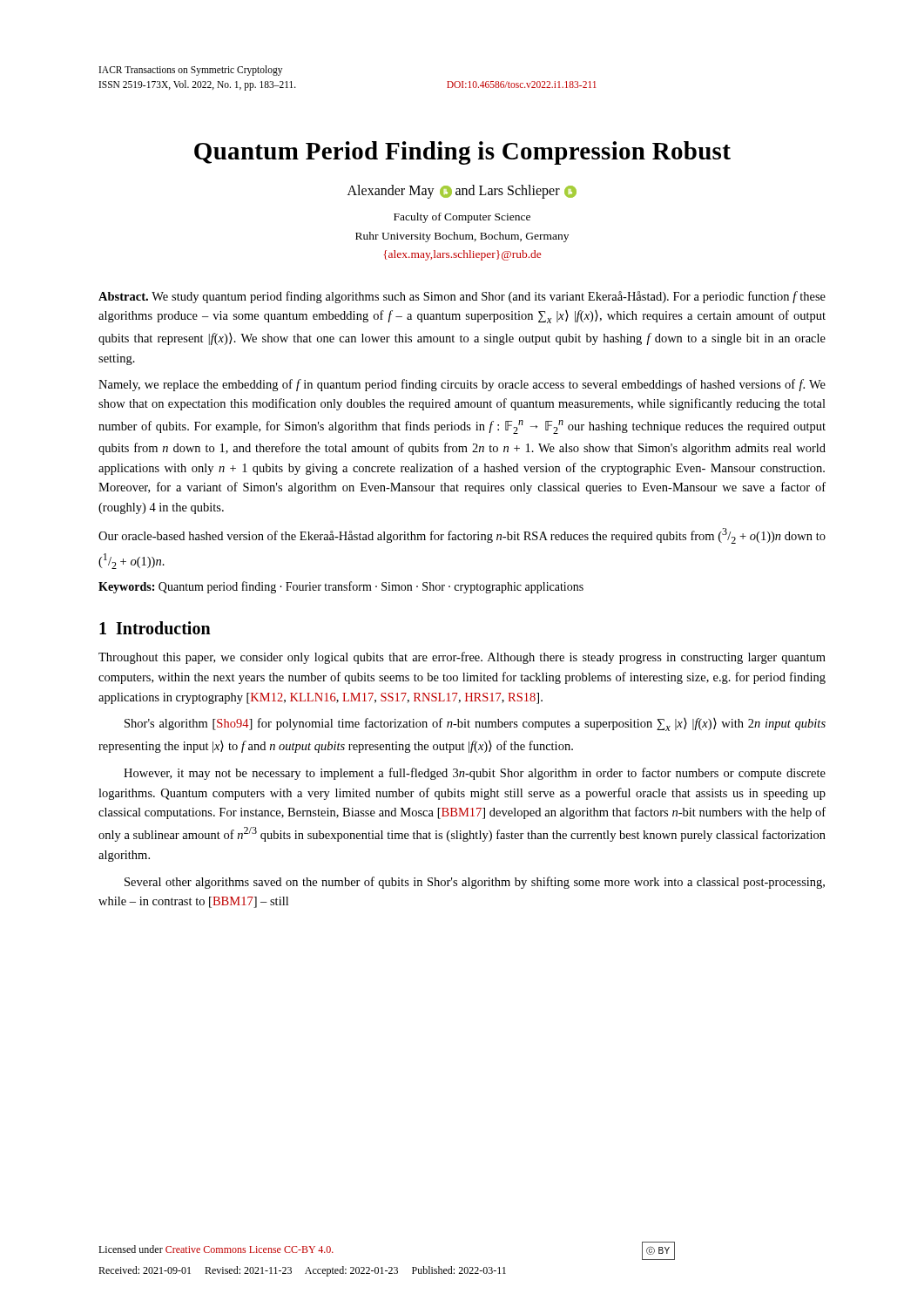Locate the text block containing "Keywords: Quantum period finding · Fourier transform ·"
This screenshot has height=1307, width=924.
tap(341, 587)
